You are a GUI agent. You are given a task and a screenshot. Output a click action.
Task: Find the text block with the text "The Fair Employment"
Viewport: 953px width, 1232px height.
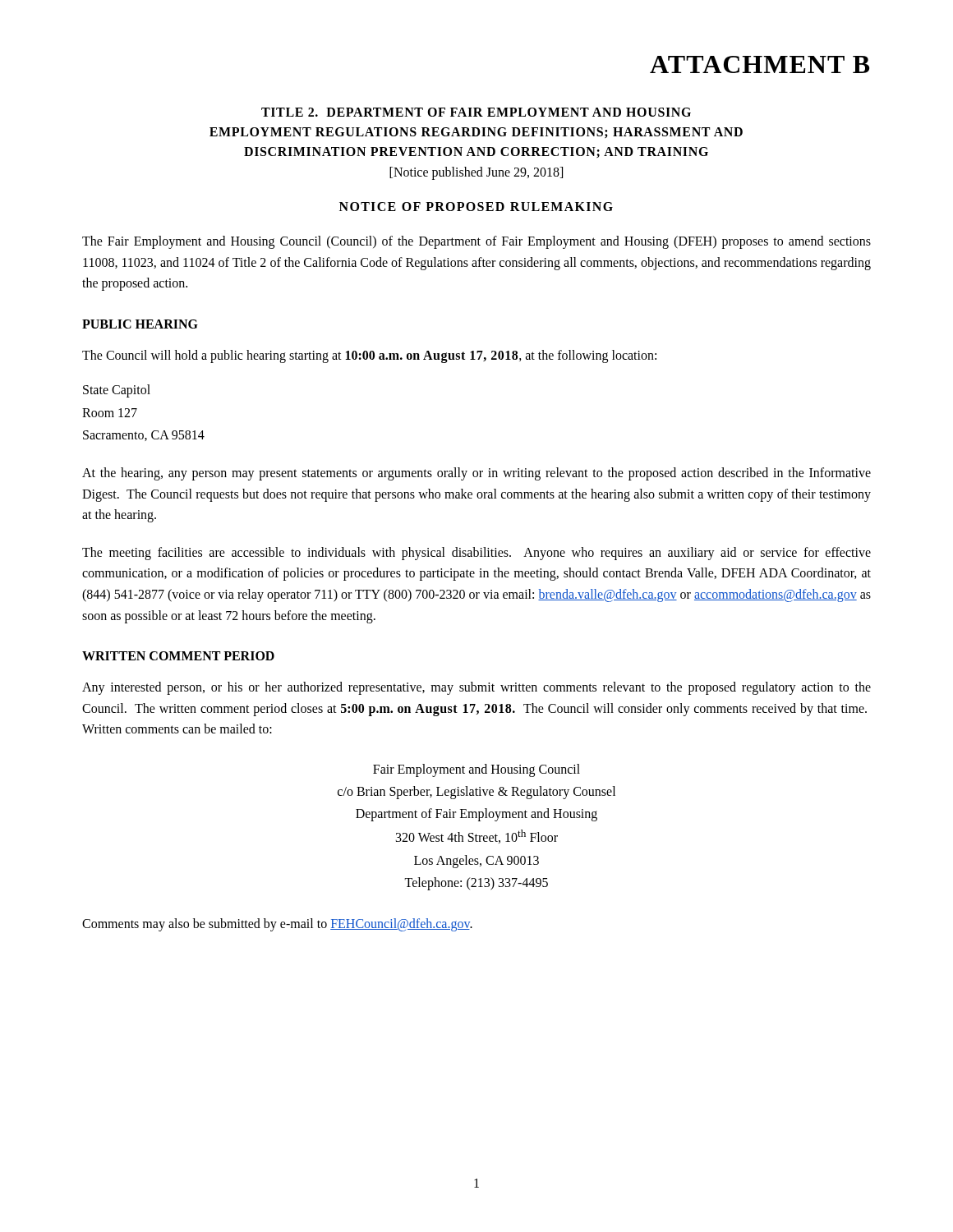coord(476,262)
